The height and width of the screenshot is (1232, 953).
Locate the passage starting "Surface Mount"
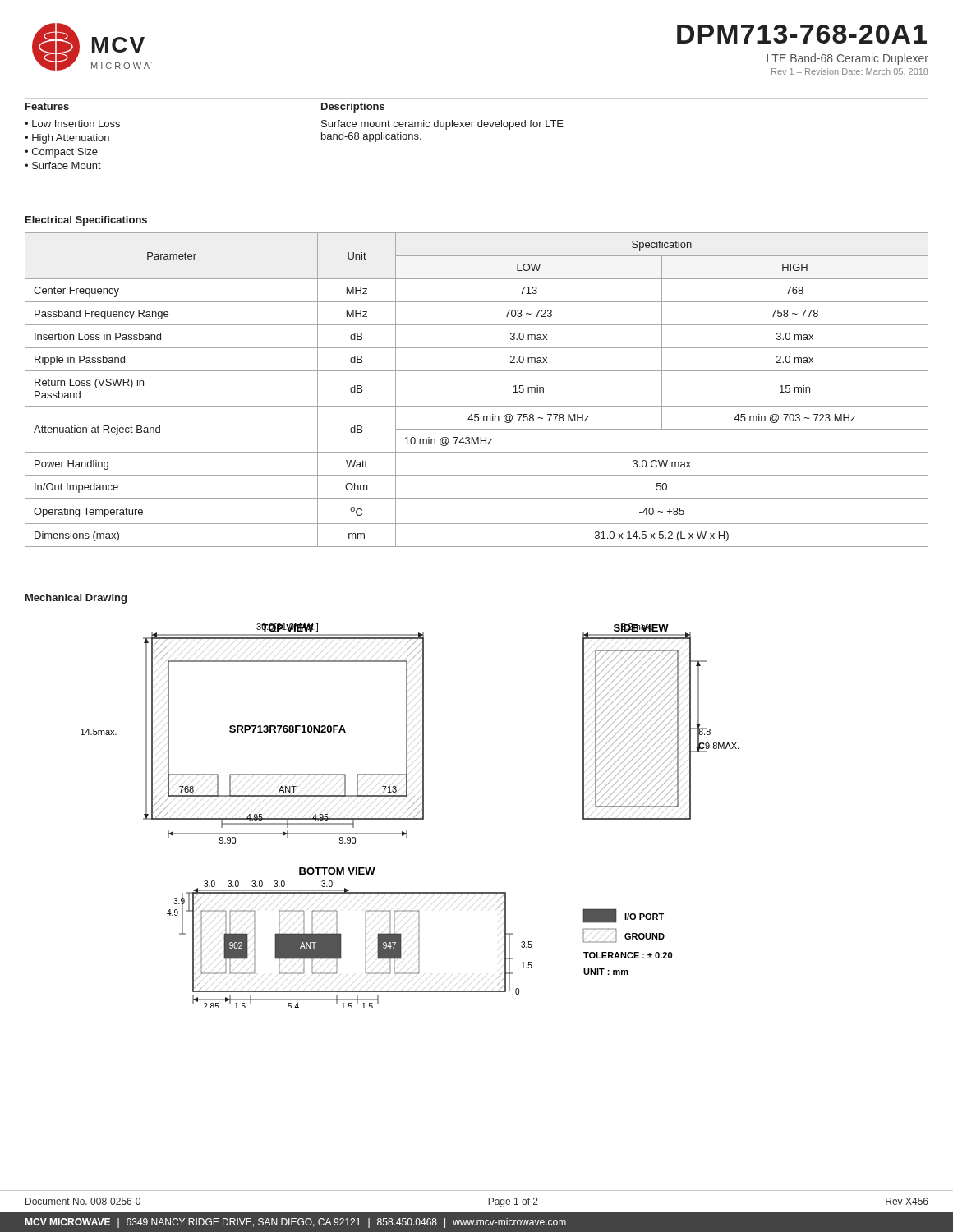coord(66,165)
